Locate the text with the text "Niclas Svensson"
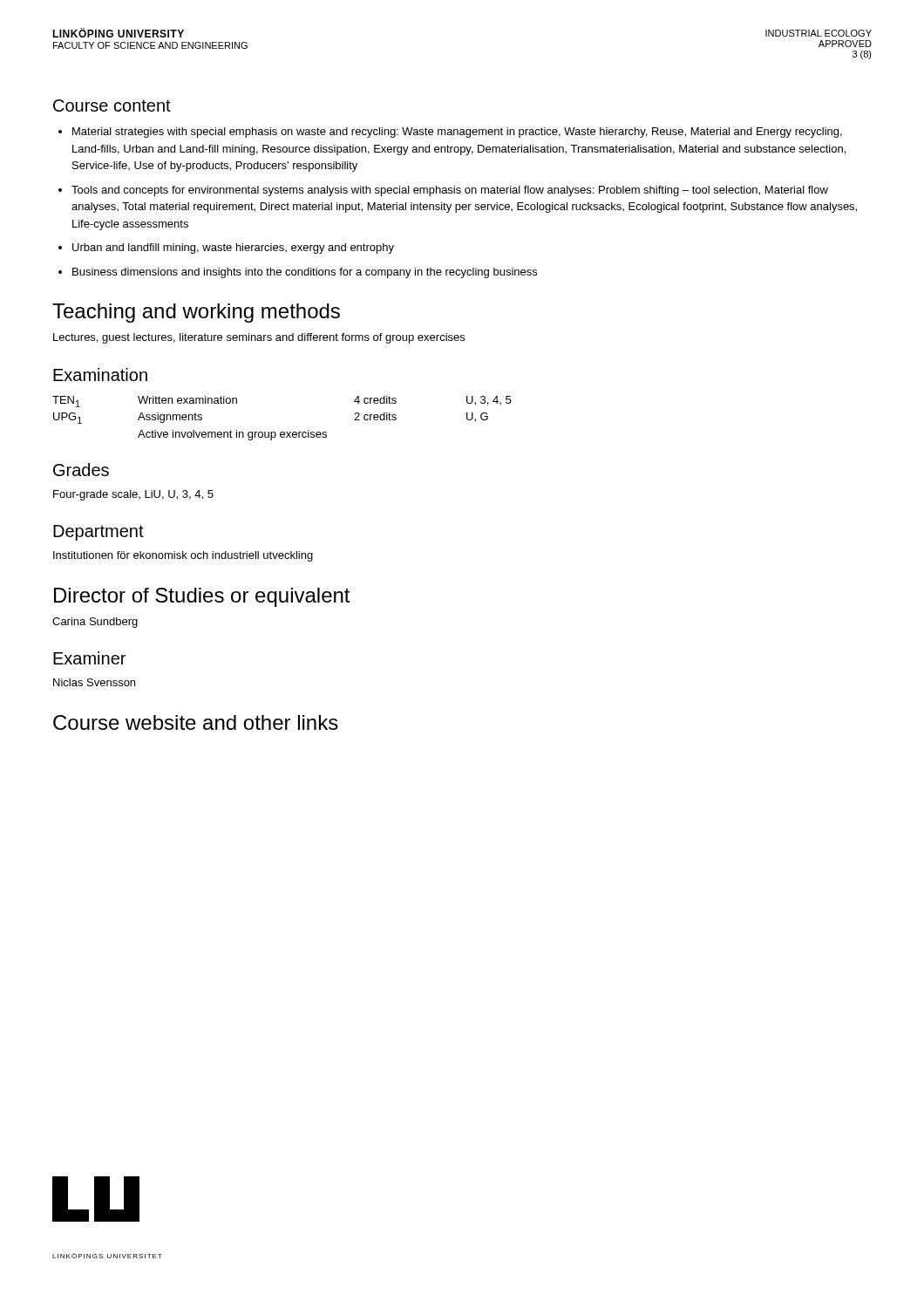The image size is (924, 1308). pos(94,683)
